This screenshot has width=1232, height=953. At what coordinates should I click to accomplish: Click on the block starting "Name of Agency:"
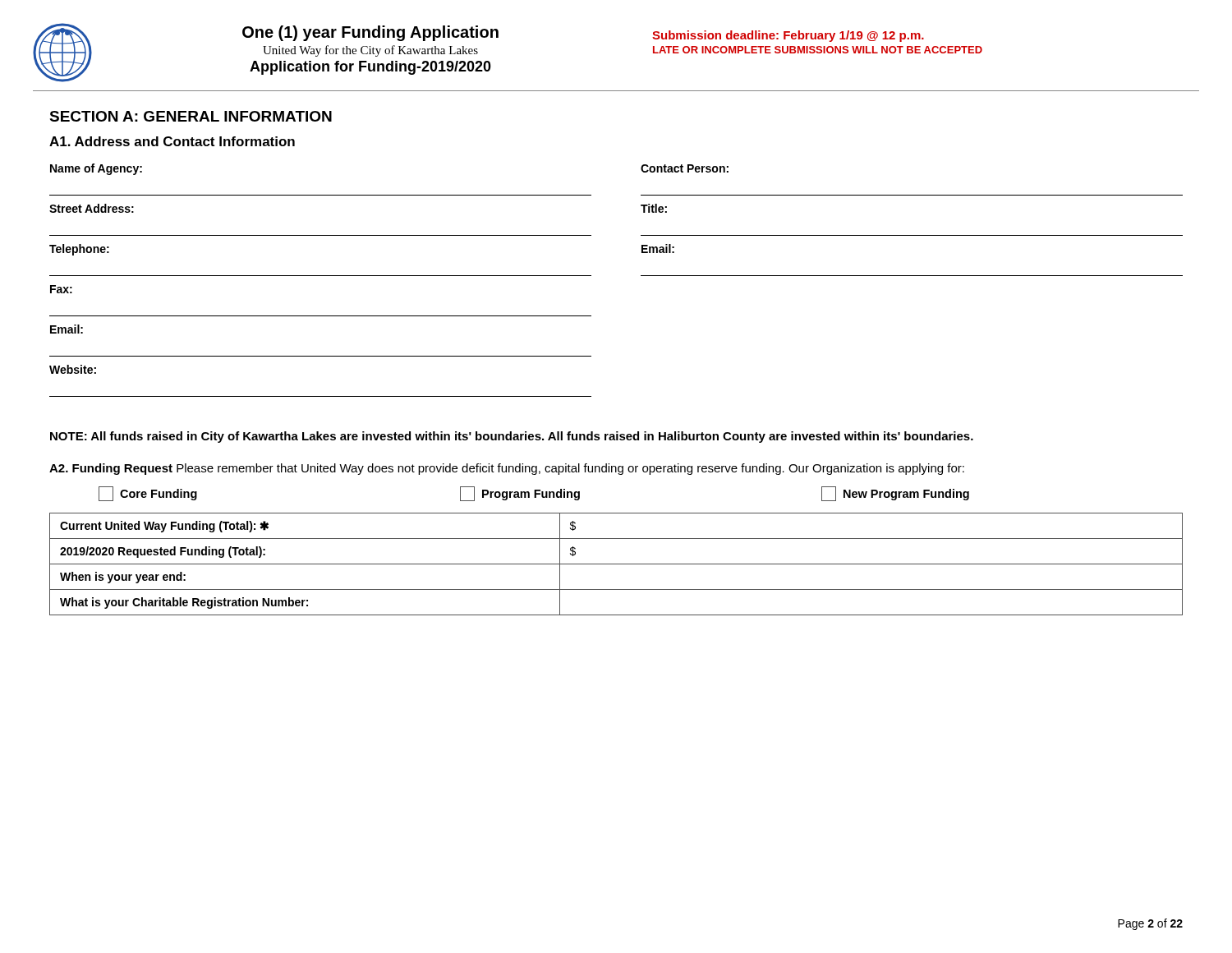[96, 169]
